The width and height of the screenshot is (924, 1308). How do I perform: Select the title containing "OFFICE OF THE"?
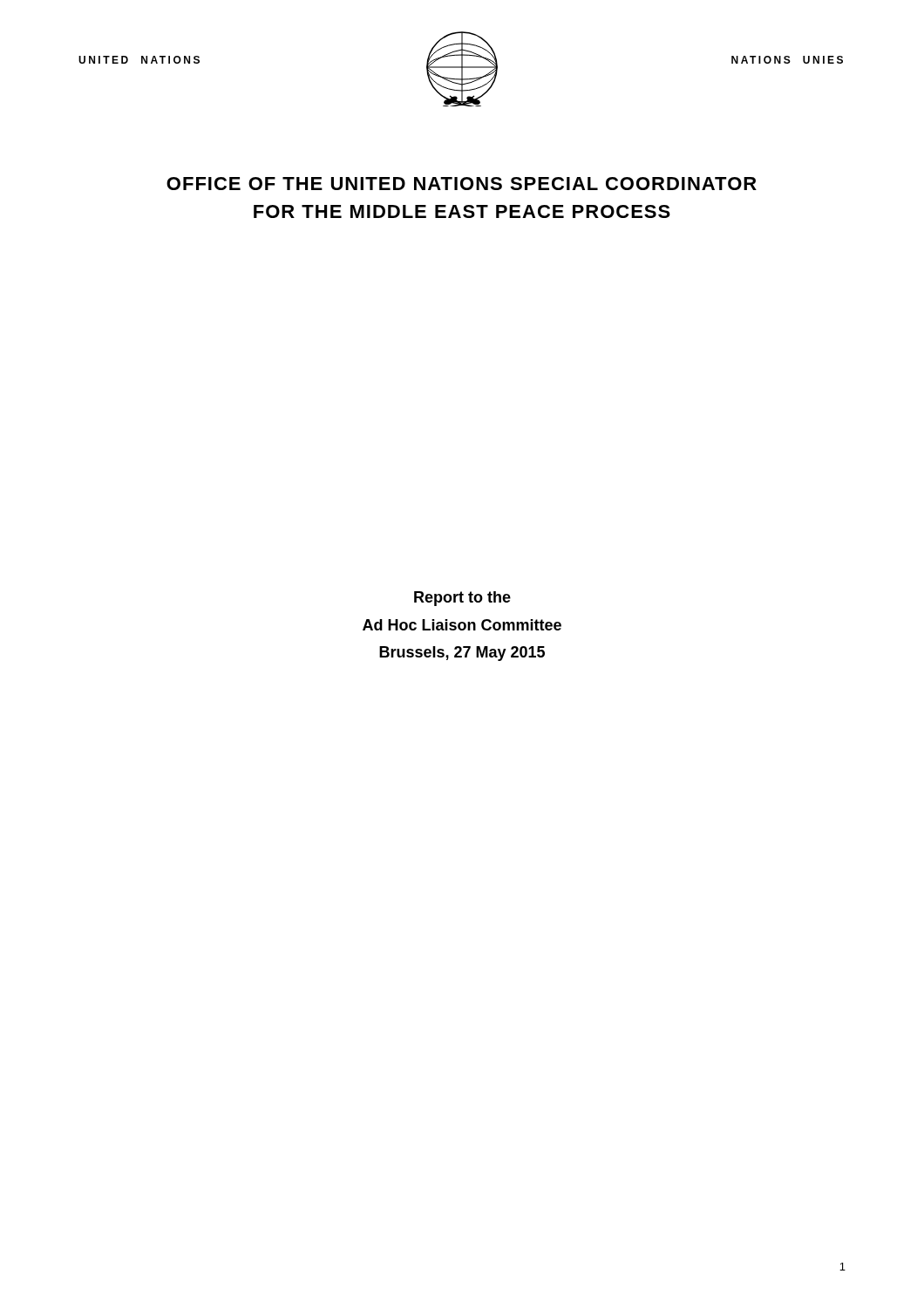point(462,198)
